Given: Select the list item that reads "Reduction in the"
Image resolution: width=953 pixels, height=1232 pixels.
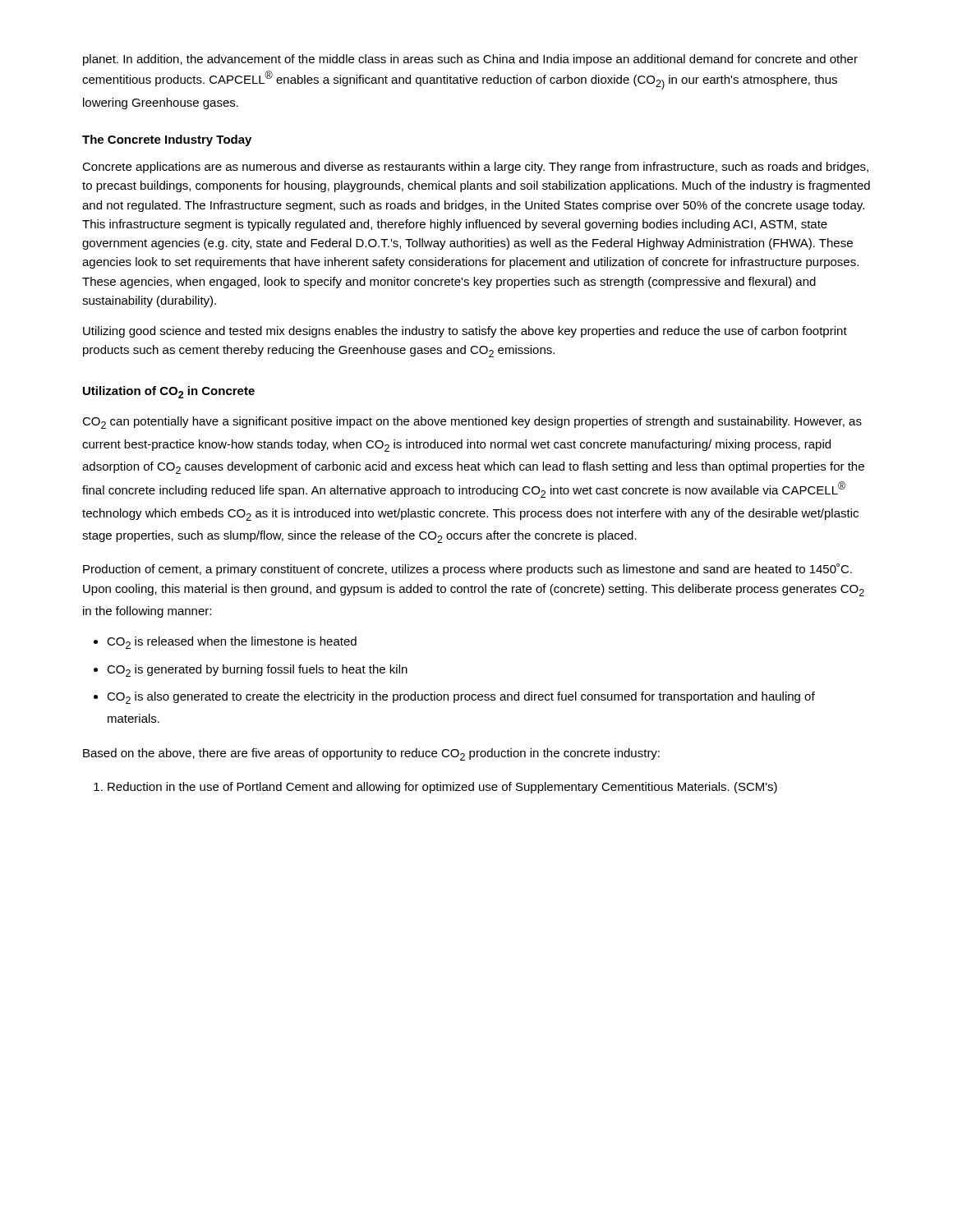Looking at the screenshot, I should pyautogui.click(x=442, y=786).
